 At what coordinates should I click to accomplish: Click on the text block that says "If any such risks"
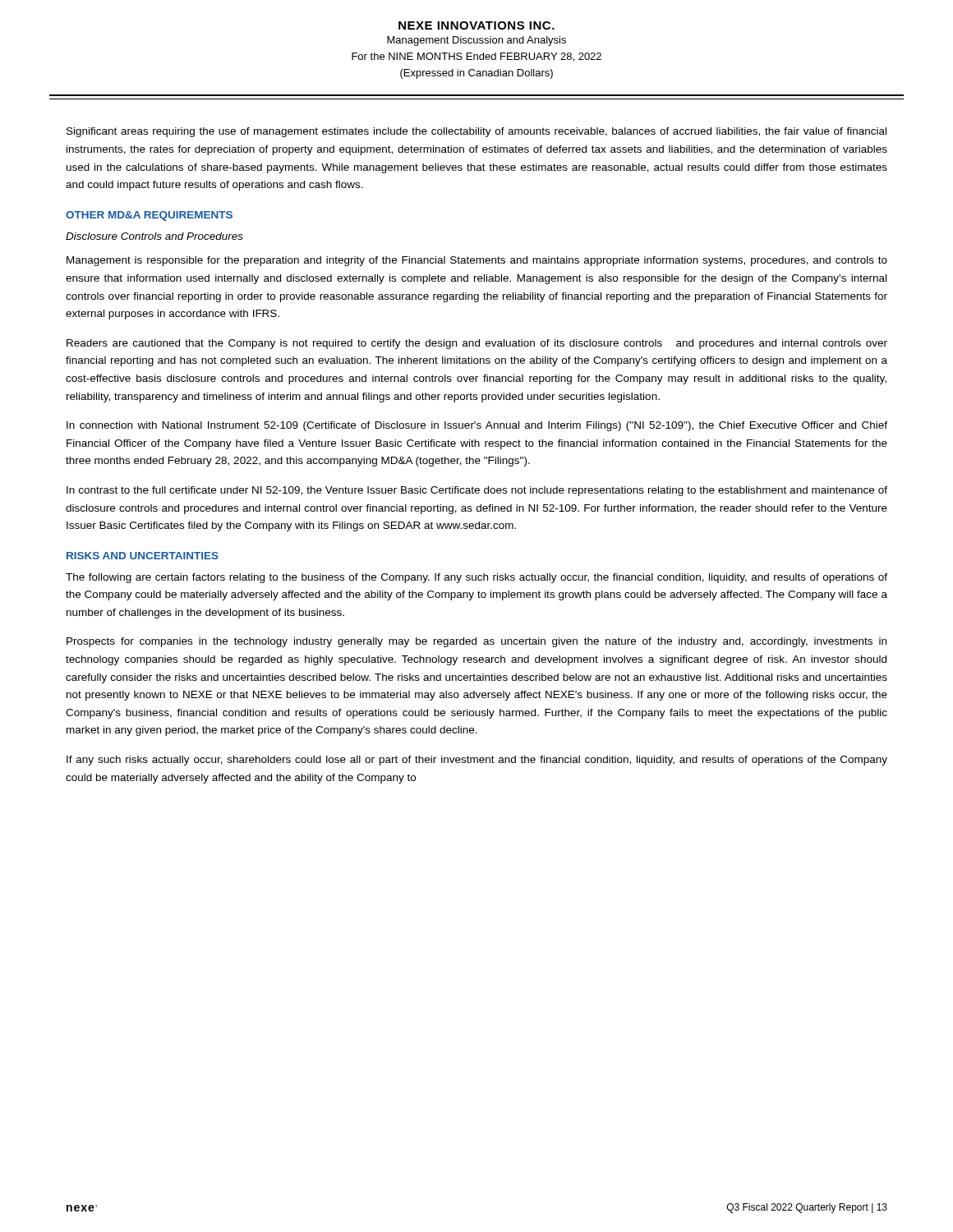click(476, 769)
